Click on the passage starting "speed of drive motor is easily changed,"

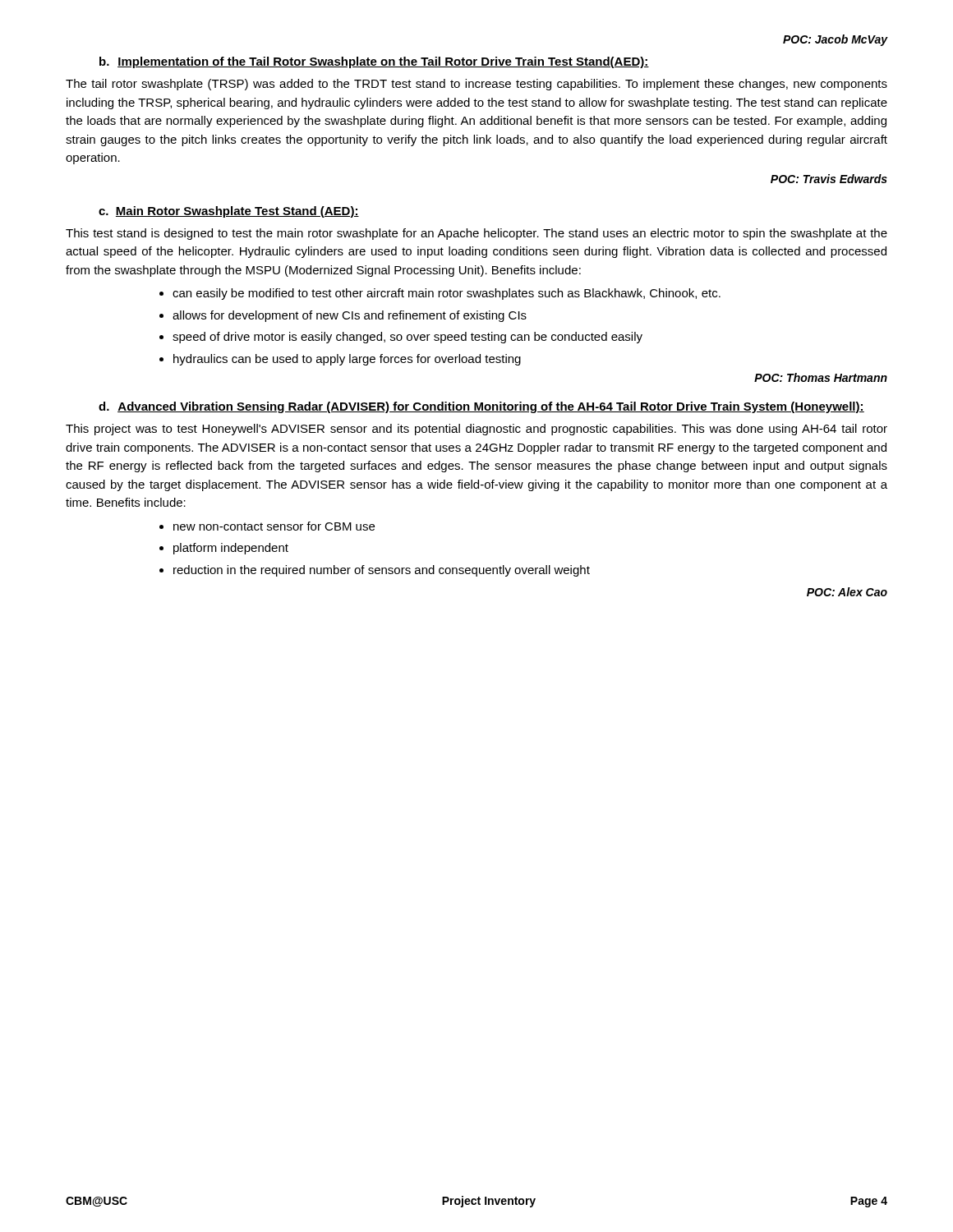pyautogui.click(x=408, y=336)
